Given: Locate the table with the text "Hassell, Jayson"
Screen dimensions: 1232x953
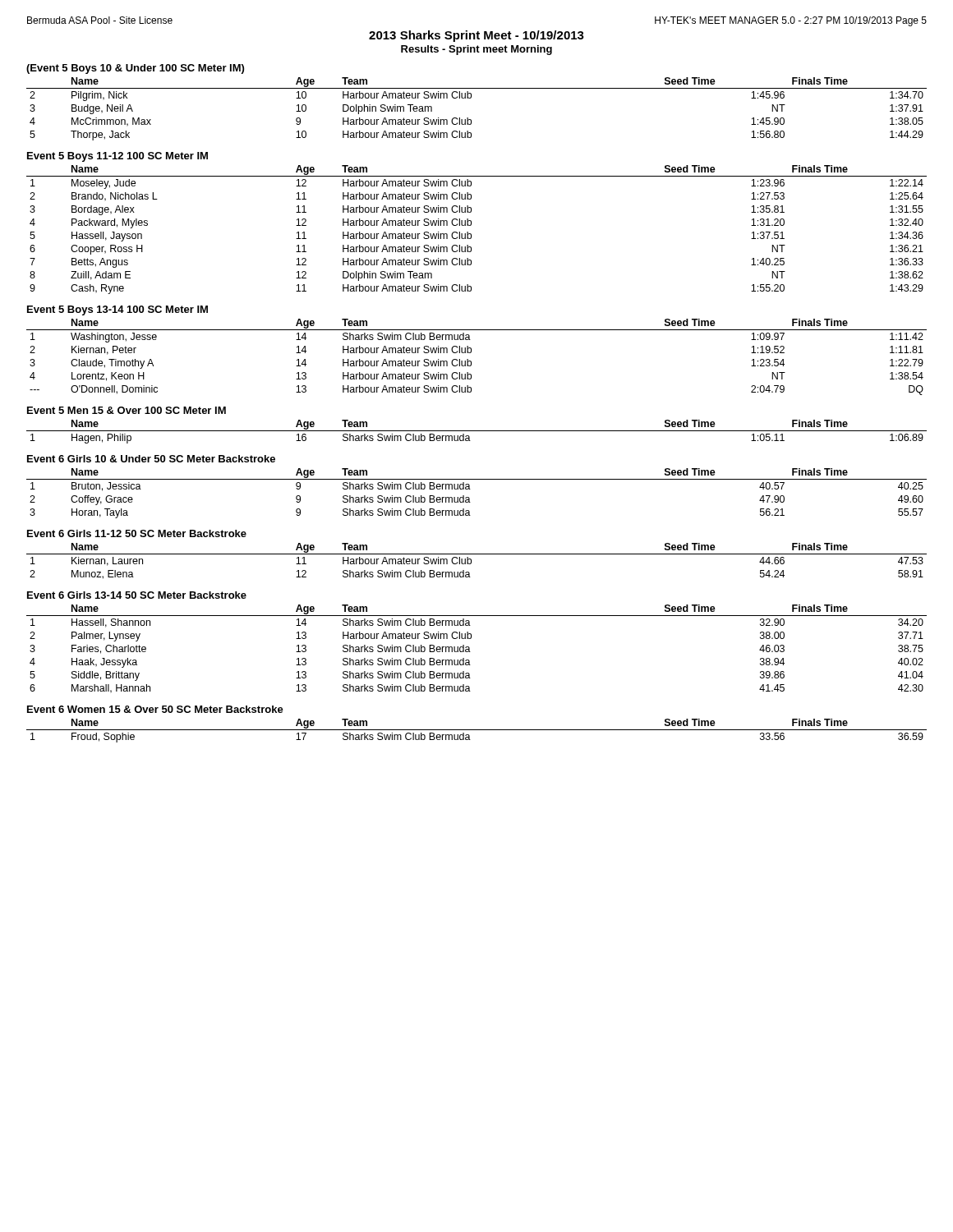Looking at the screenshot, I should 476,229.
